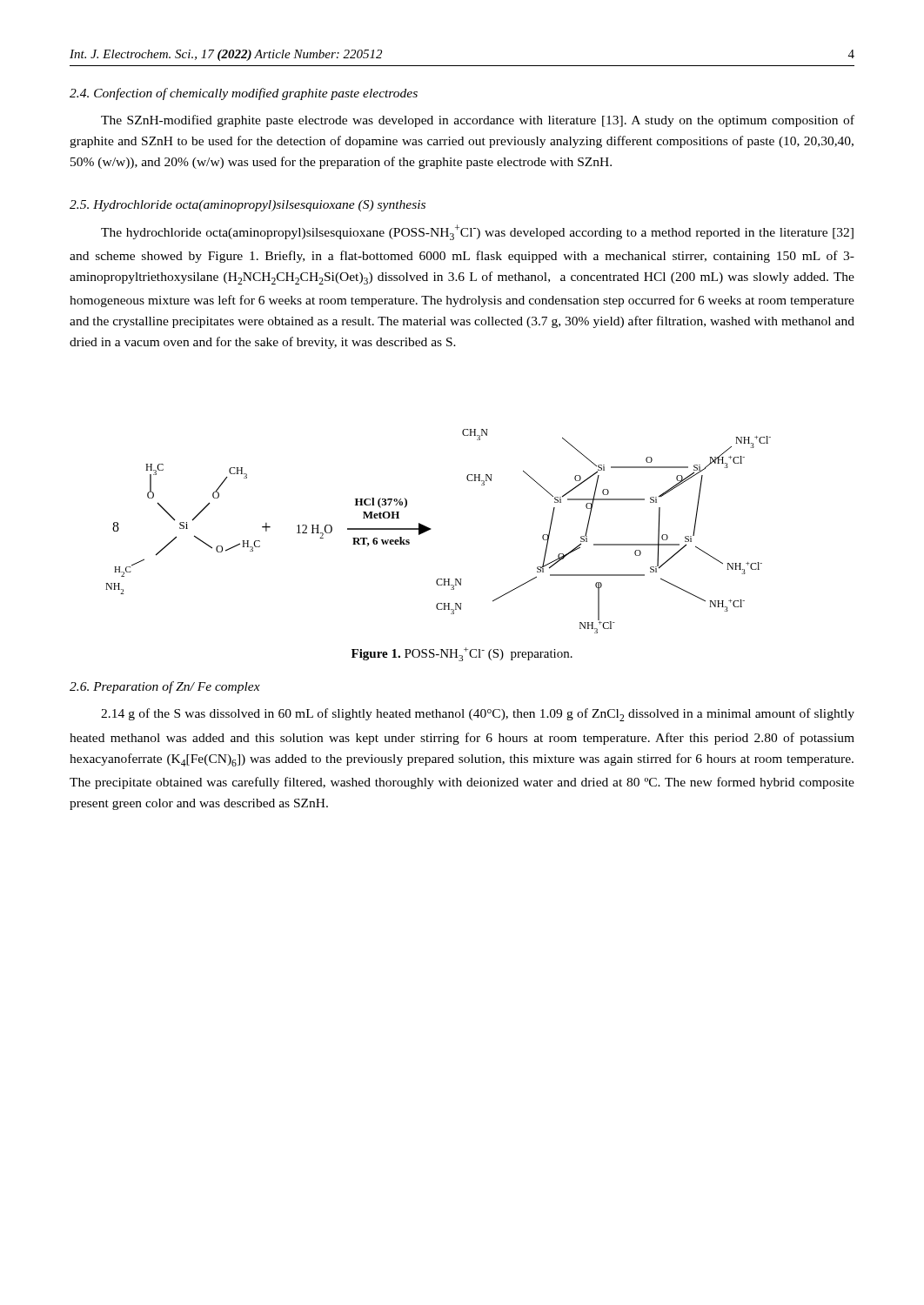This screenshot has width=924, height=1305.
Task: Find the section header that reads "2.4. Confection of chemically modified graphite"
Action: 244,93
